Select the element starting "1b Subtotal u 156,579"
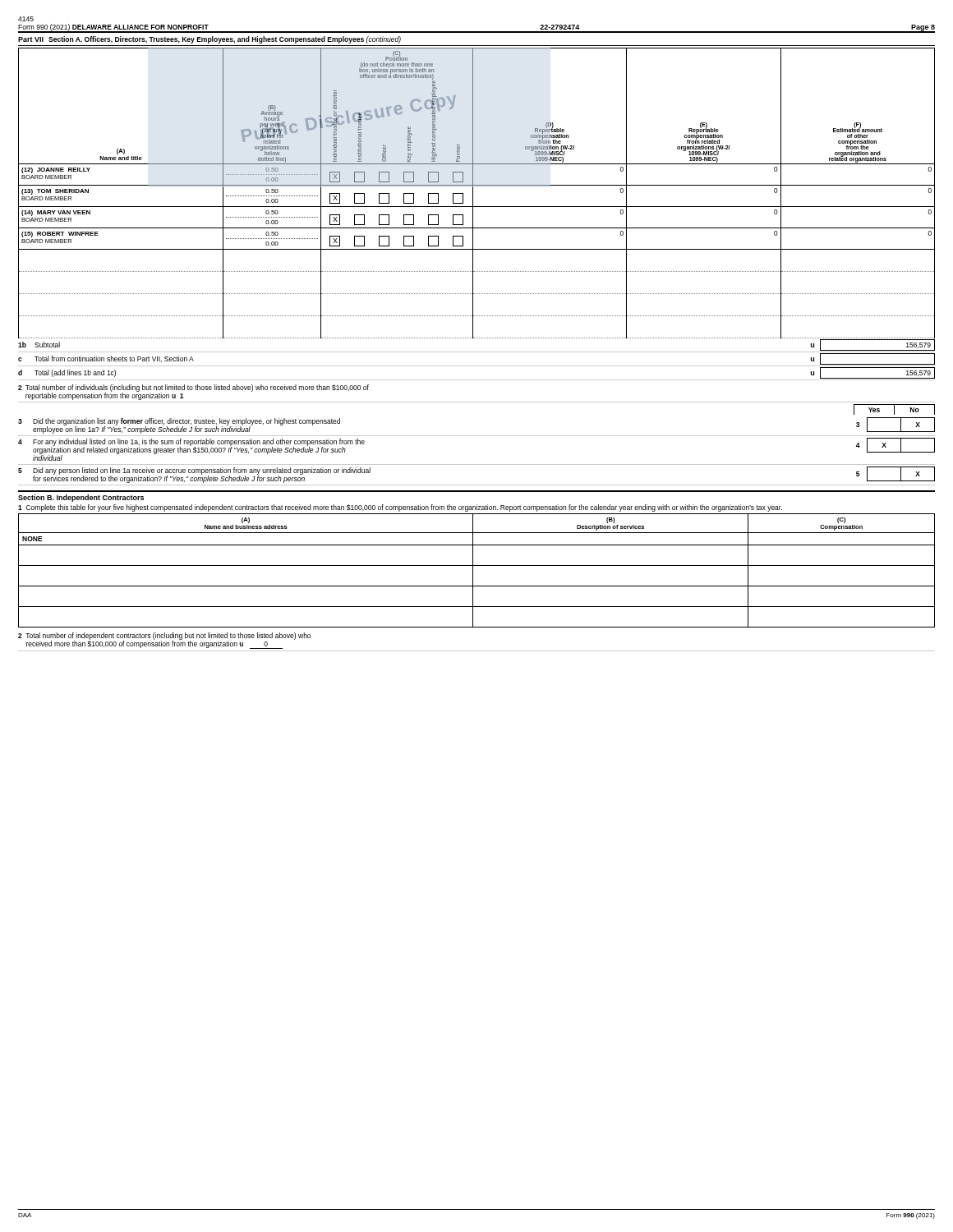This screenshot has height=1232, width=953. (x=476, y=345)
